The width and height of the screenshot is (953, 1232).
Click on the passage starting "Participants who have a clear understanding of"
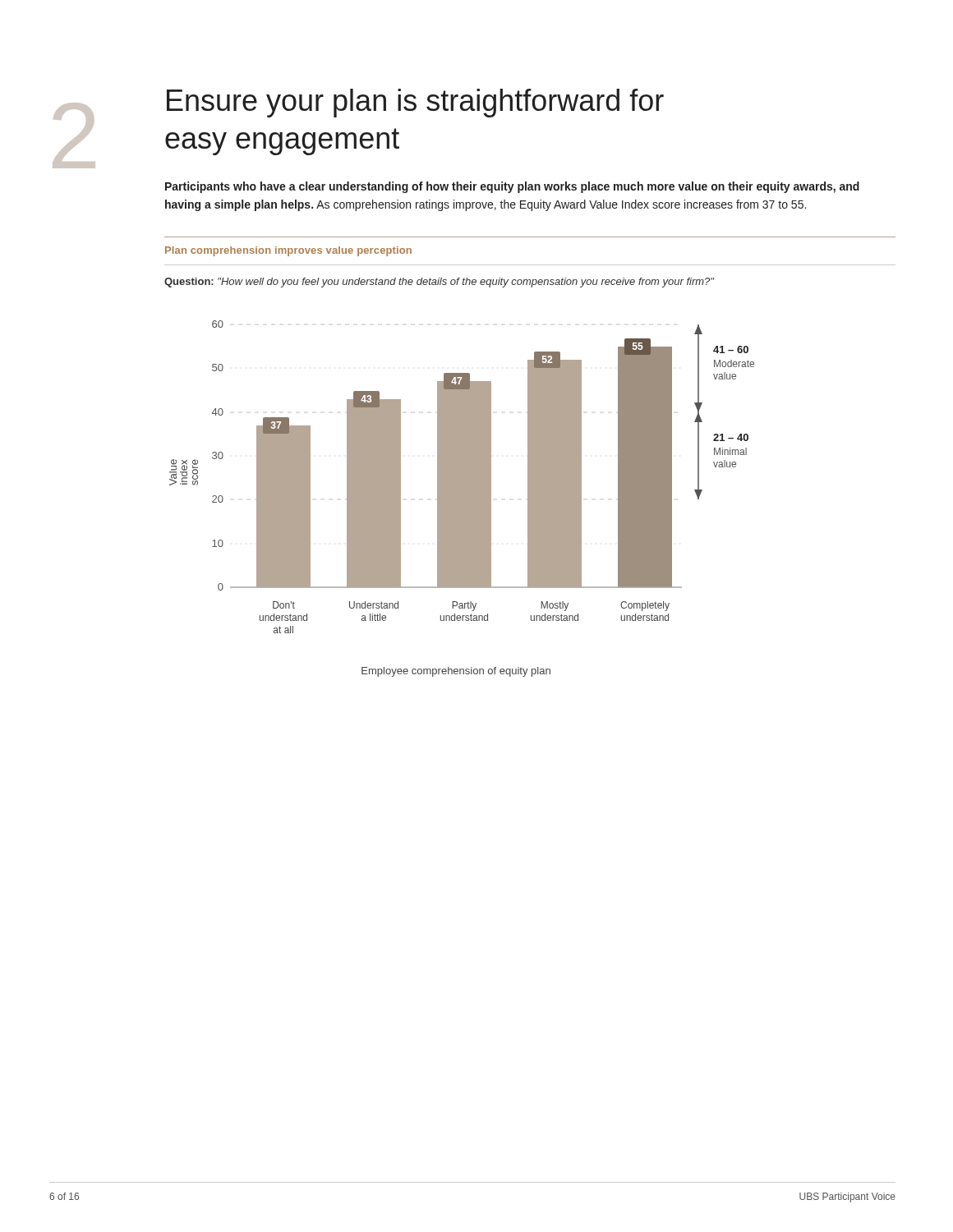[530, 196]
